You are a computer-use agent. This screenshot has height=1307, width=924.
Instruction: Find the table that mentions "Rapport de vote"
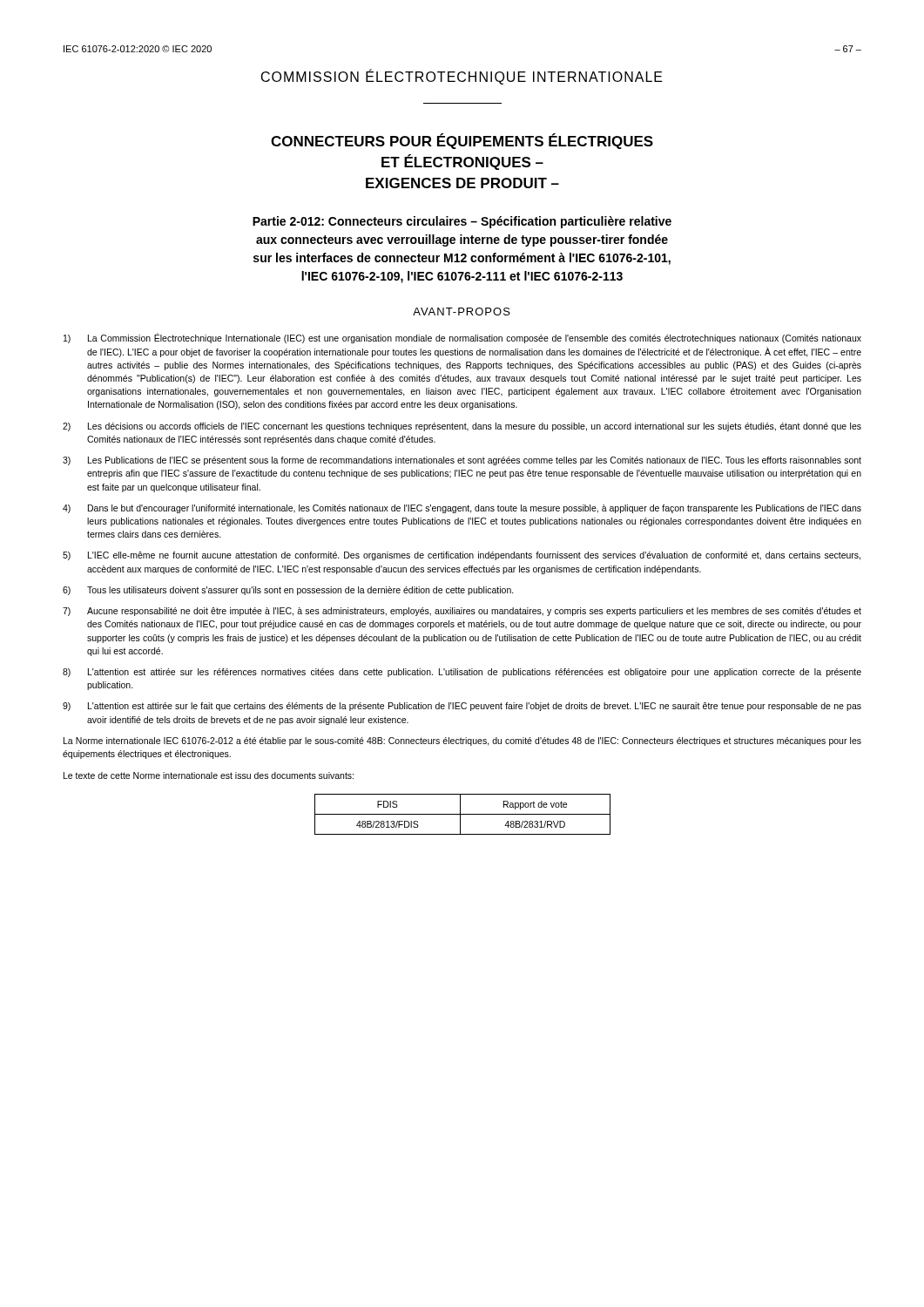(462, 814)
